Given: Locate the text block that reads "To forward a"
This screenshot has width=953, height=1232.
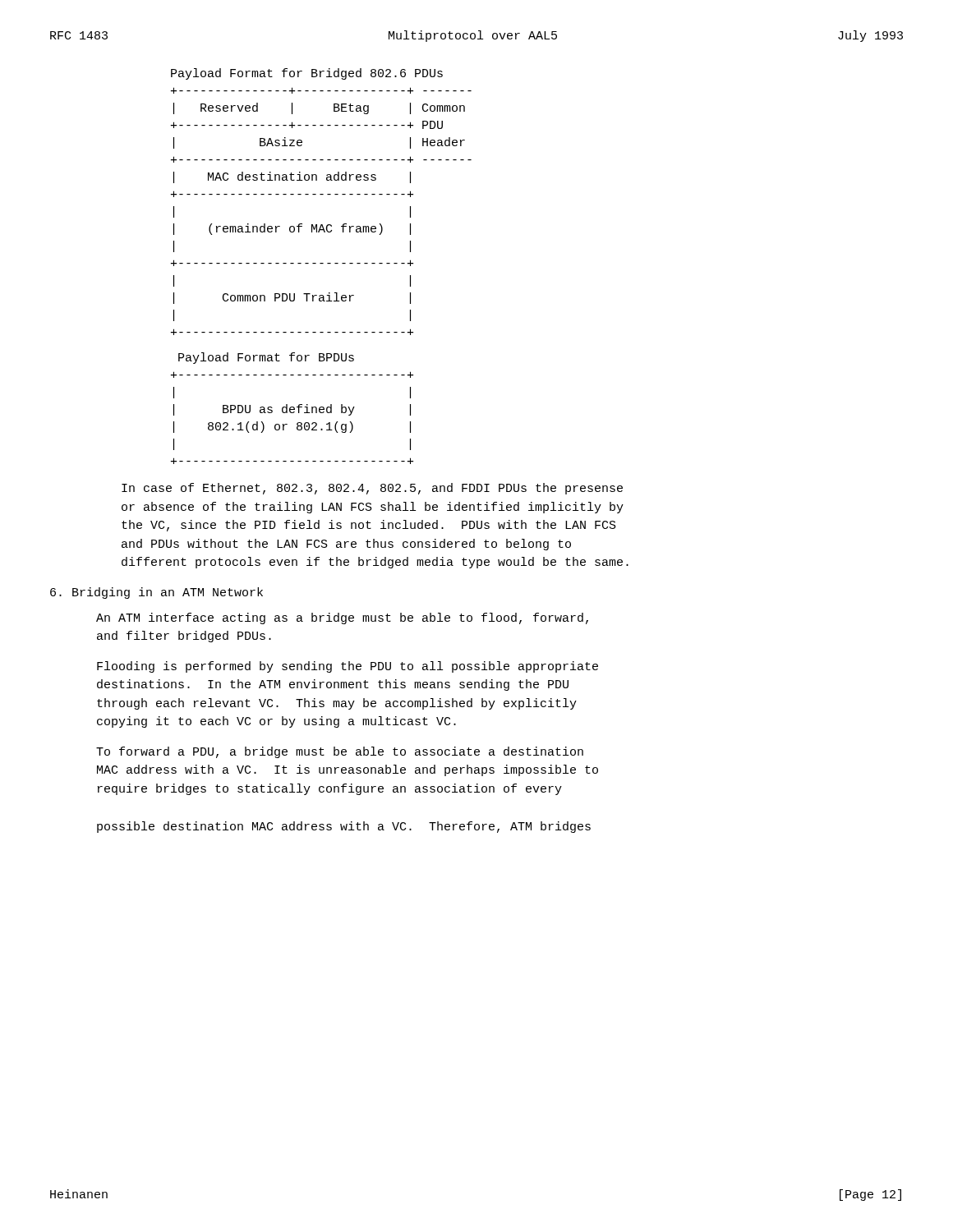Looking at the screenshot, I should (489, 771).
